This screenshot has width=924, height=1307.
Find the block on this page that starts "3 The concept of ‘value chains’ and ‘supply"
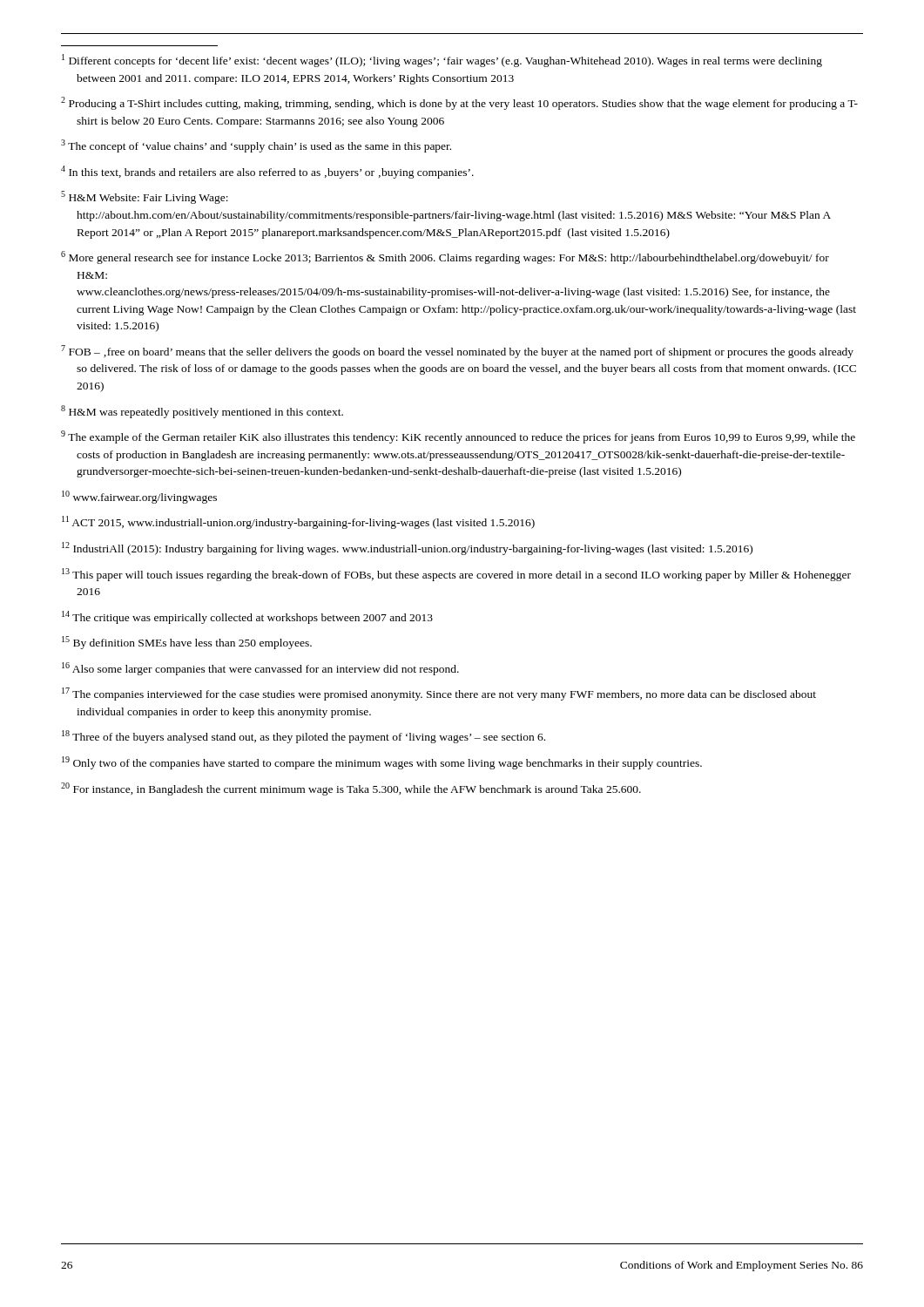coord(257,145)
